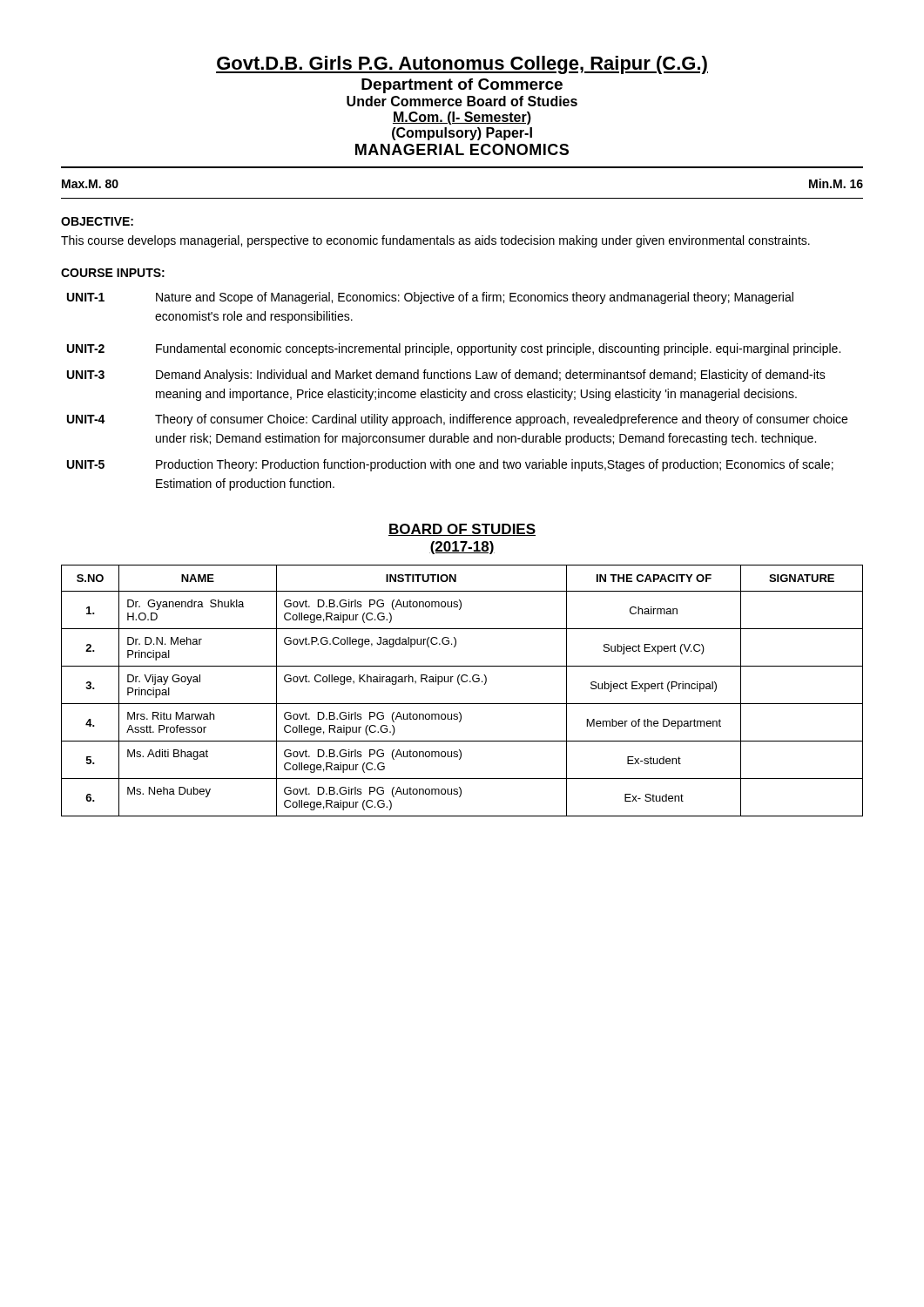
Task: Select the section header containing "COURSE INPUTS:"
Action: click(113, 273)
